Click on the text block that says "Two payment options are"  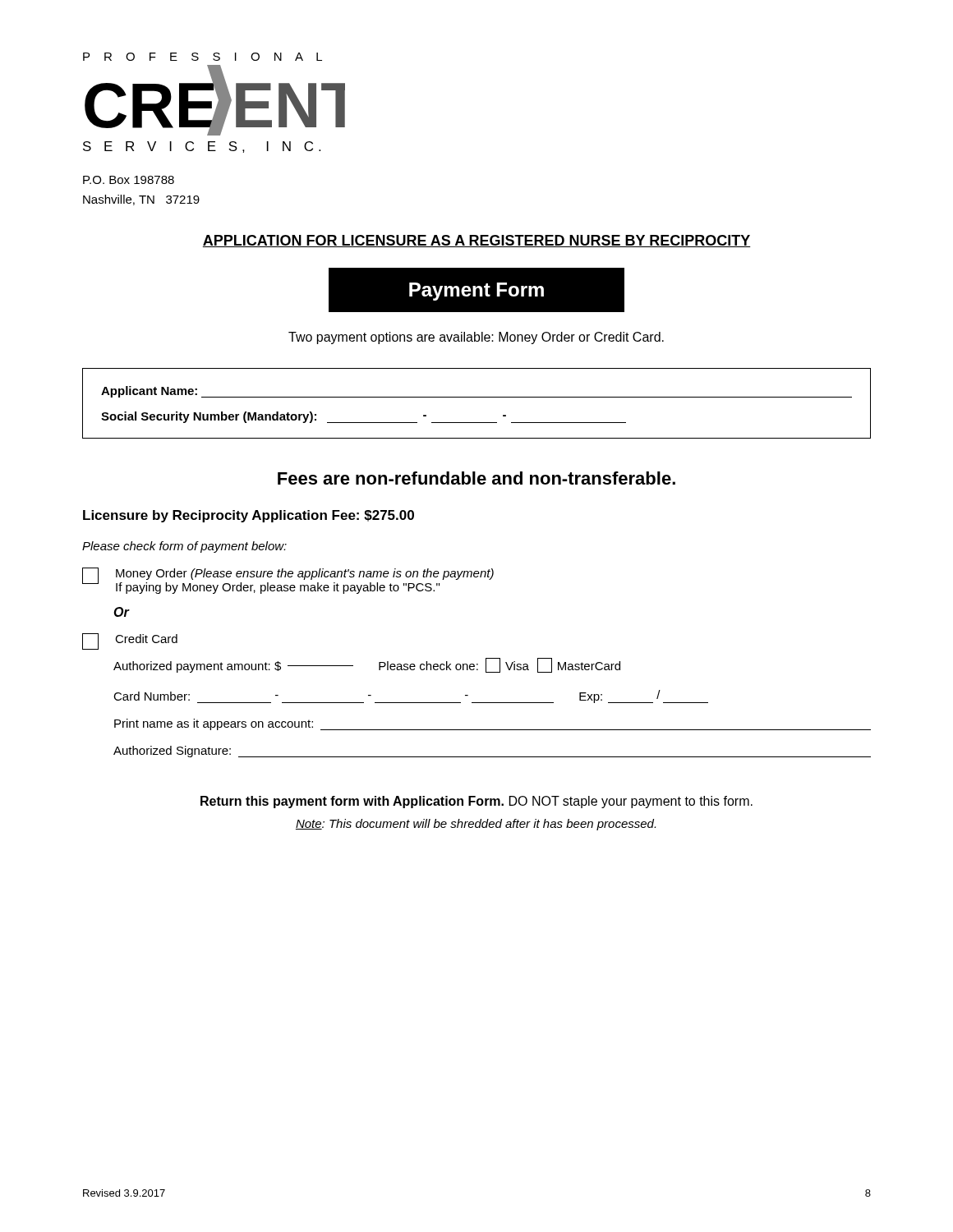pos(476,337)
